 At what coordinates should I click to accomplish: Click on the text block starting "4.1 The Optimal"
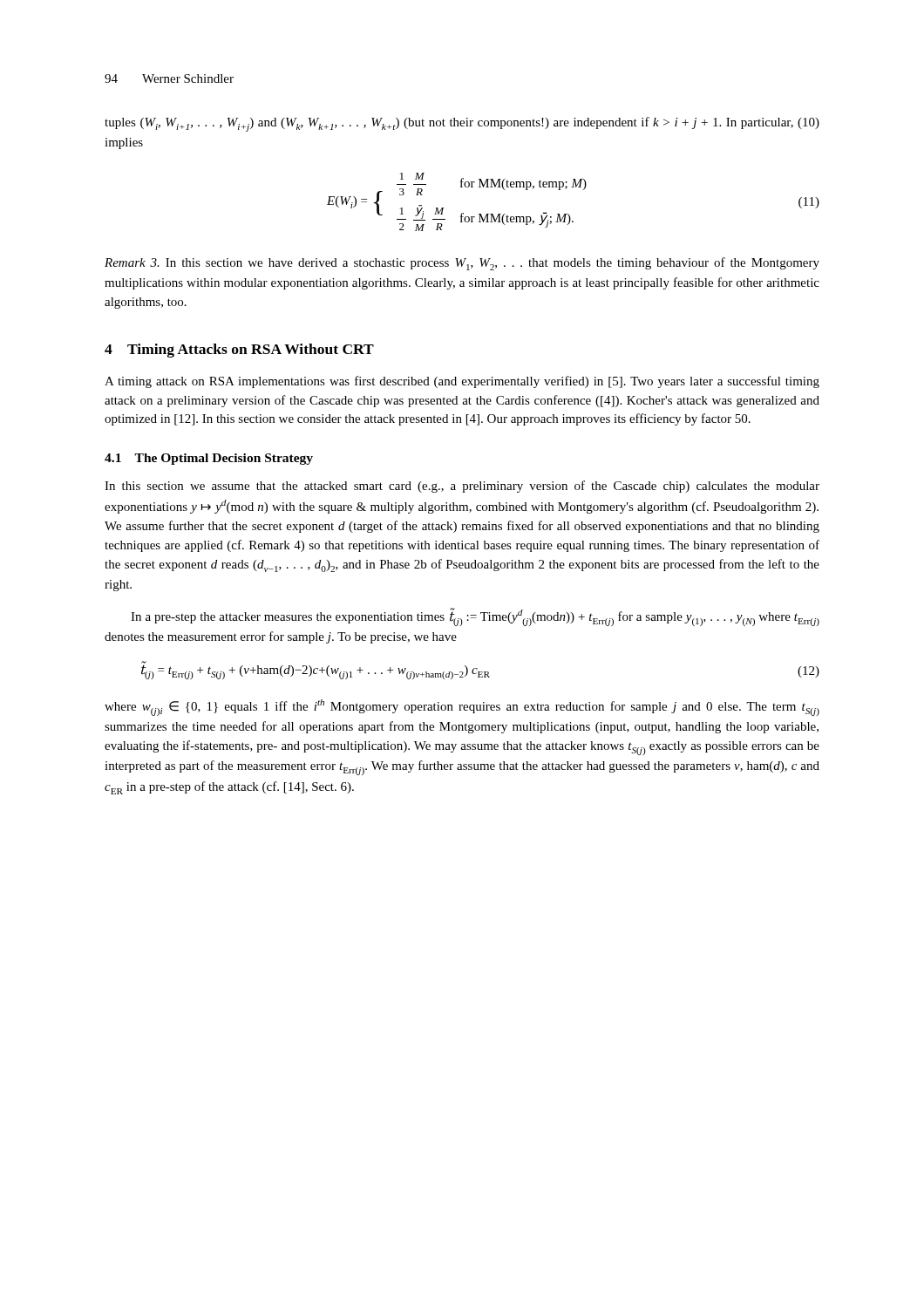[209, 458]
